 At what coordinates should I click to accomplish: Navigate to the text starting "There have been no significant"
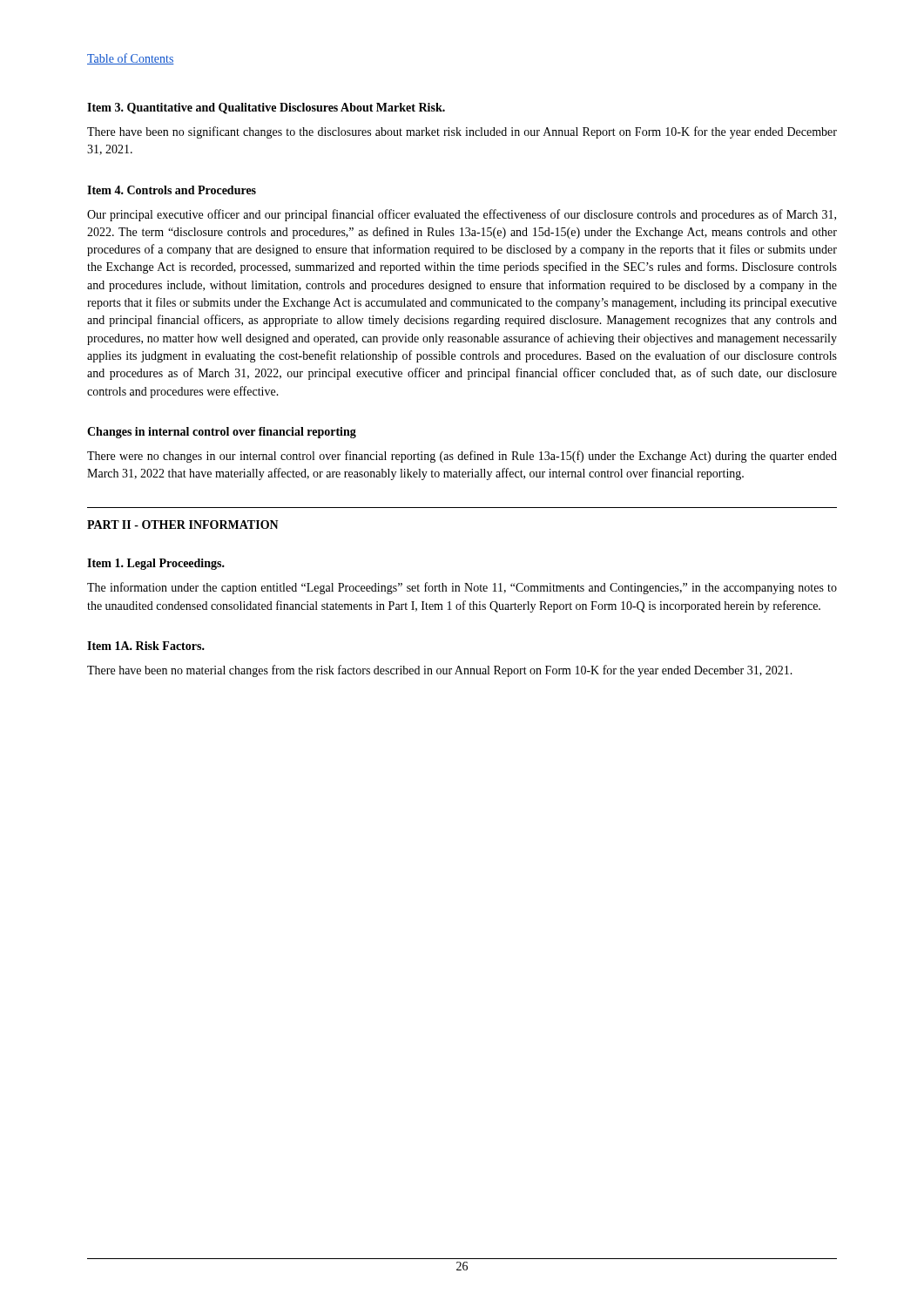coord(462,141)
